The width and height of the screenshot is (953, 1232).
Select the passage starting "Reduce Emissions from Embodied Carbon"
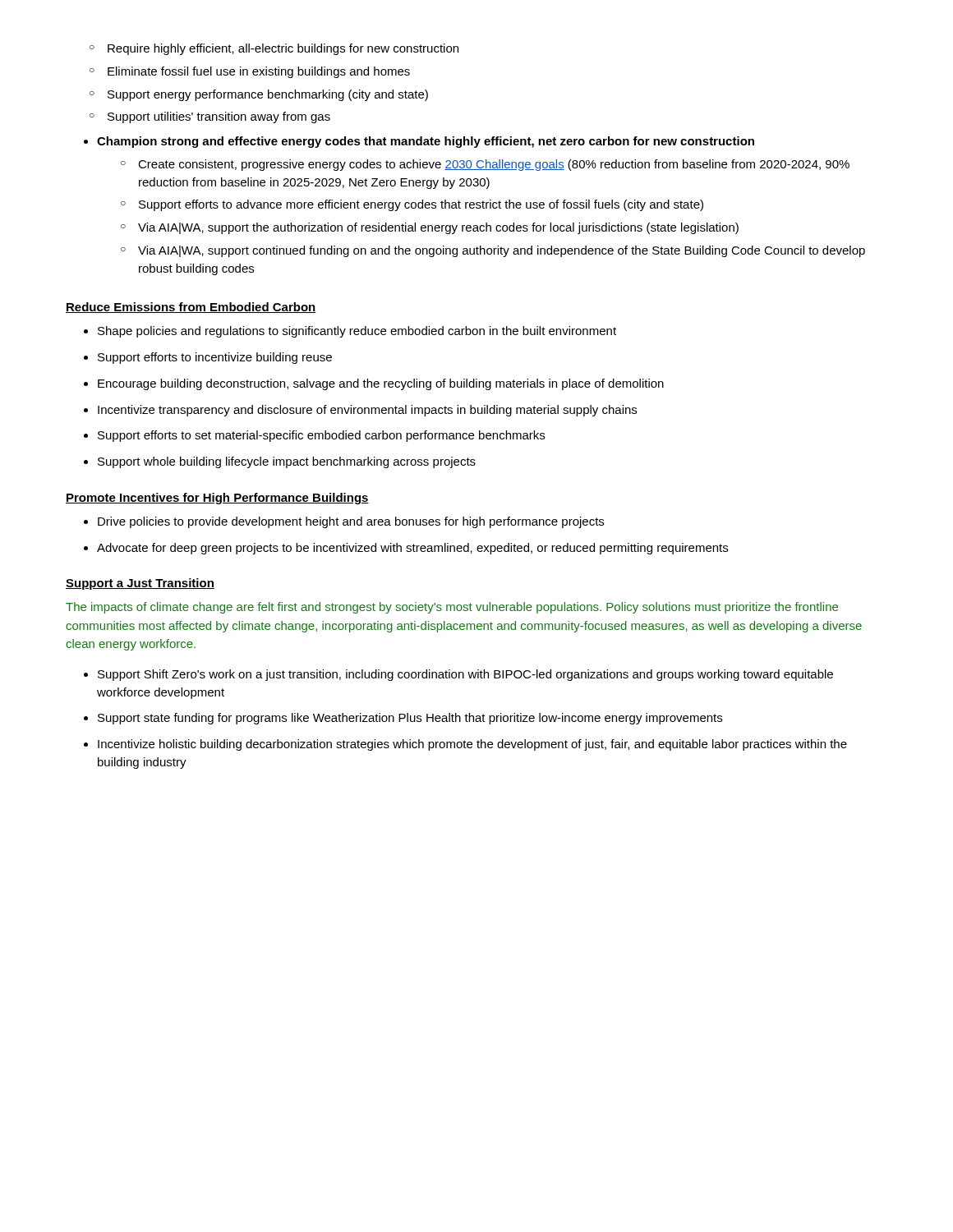pyautogui.click(x=191, y=307)
